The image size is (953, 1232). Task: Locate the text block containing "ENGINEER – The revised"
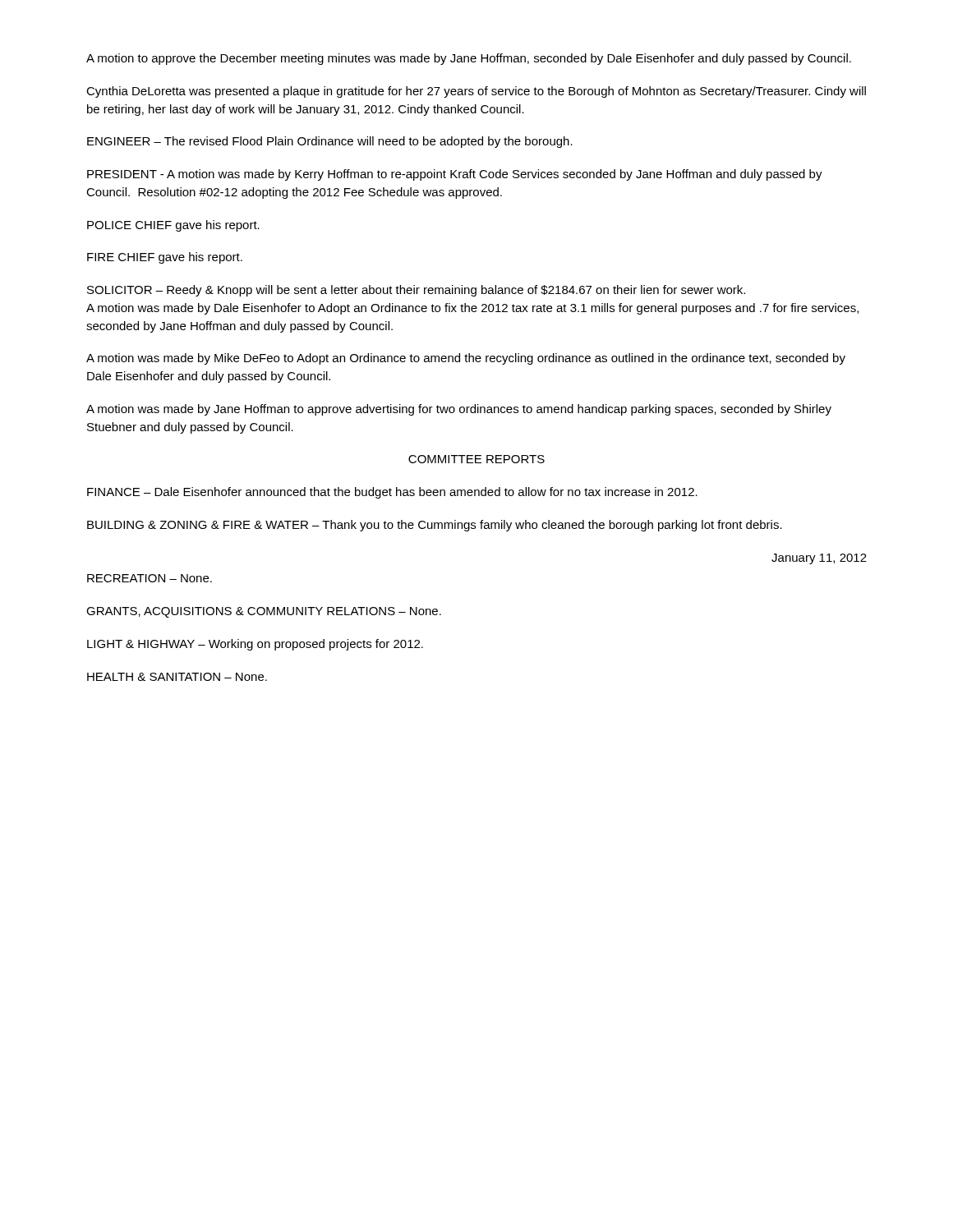[x=330, y=141]
